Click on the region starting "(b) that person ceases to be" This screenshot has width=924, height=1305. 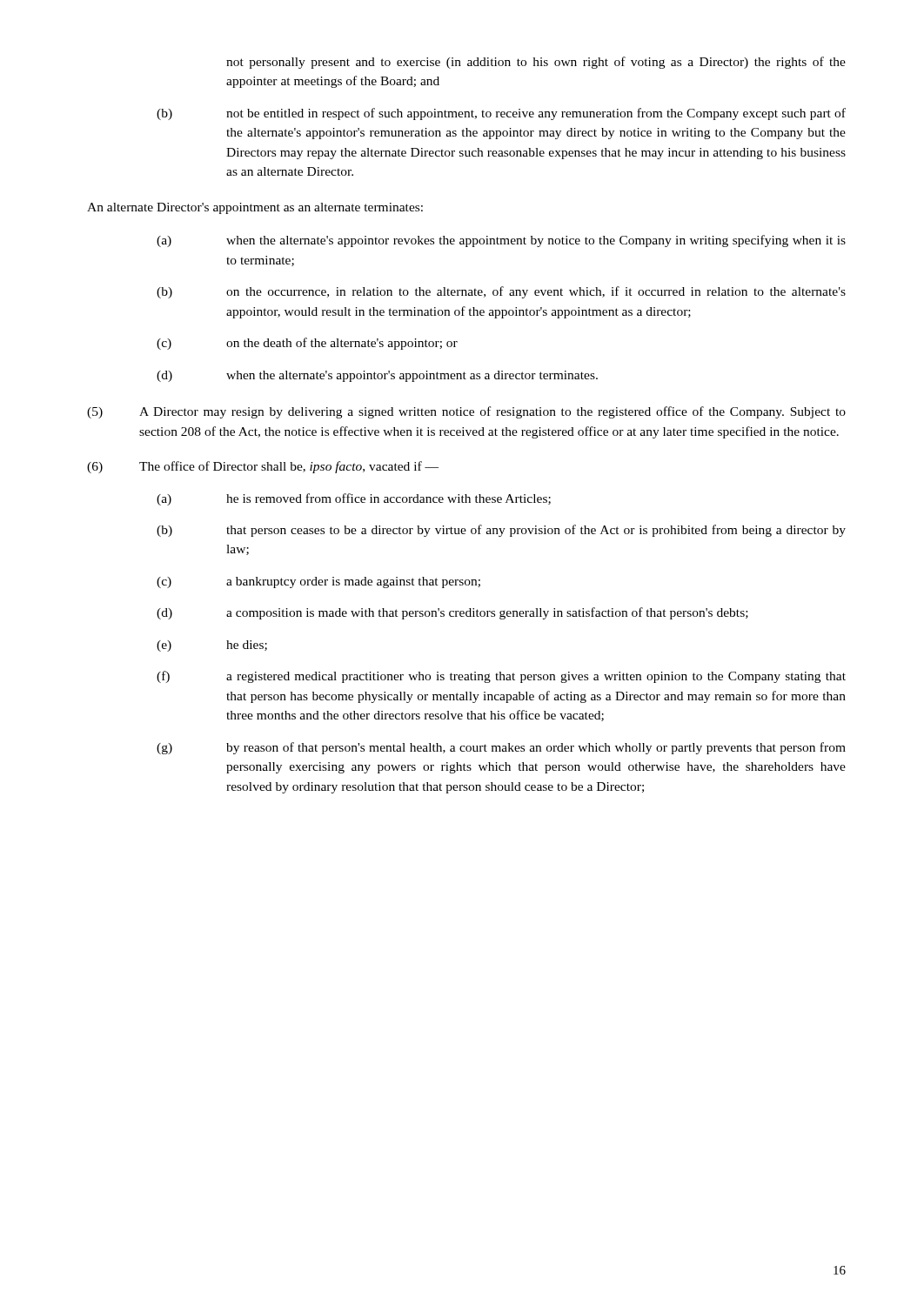[501, 540]
